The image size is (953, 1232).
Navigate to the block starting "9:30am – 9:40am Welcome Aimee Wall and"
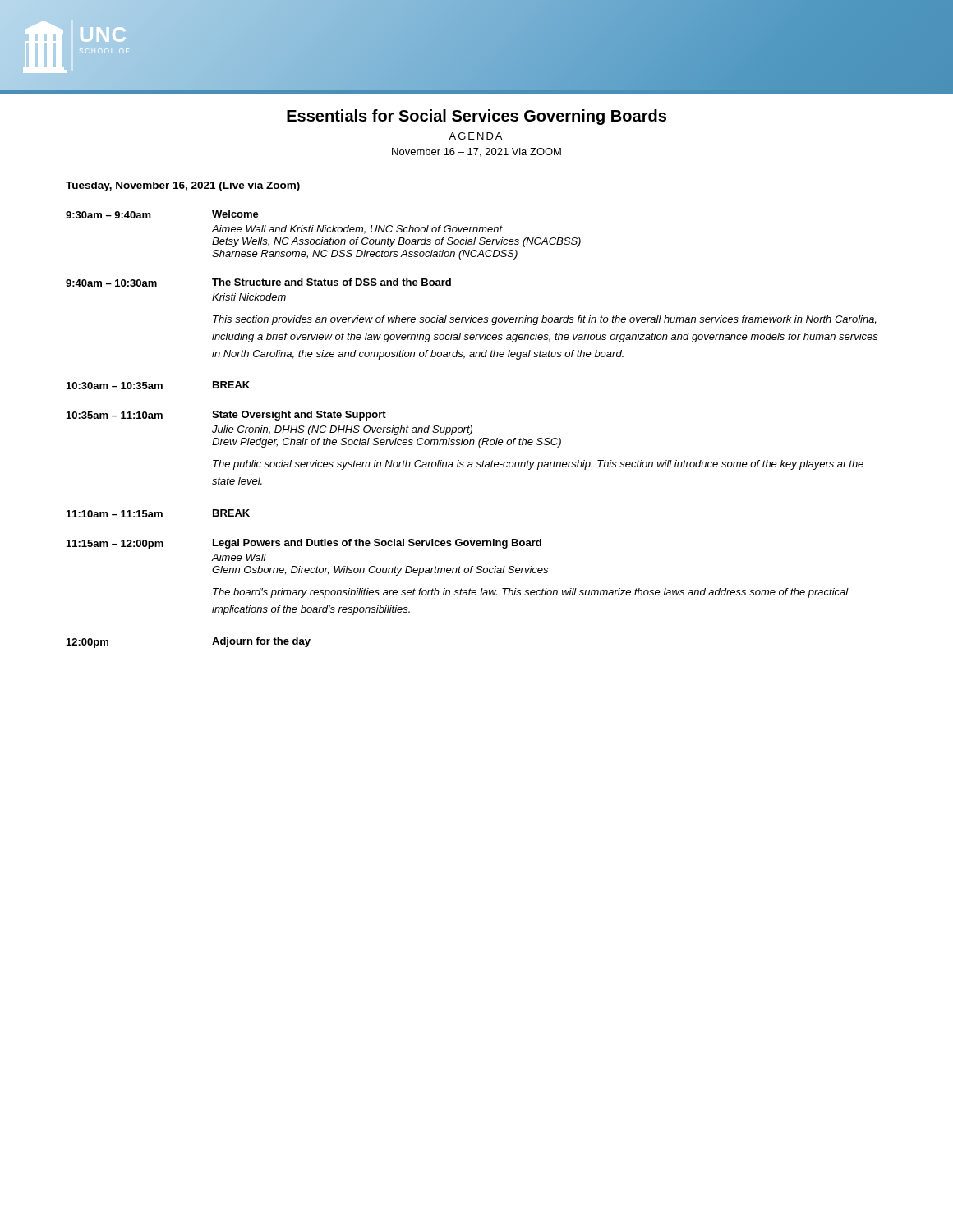[476, 234]
